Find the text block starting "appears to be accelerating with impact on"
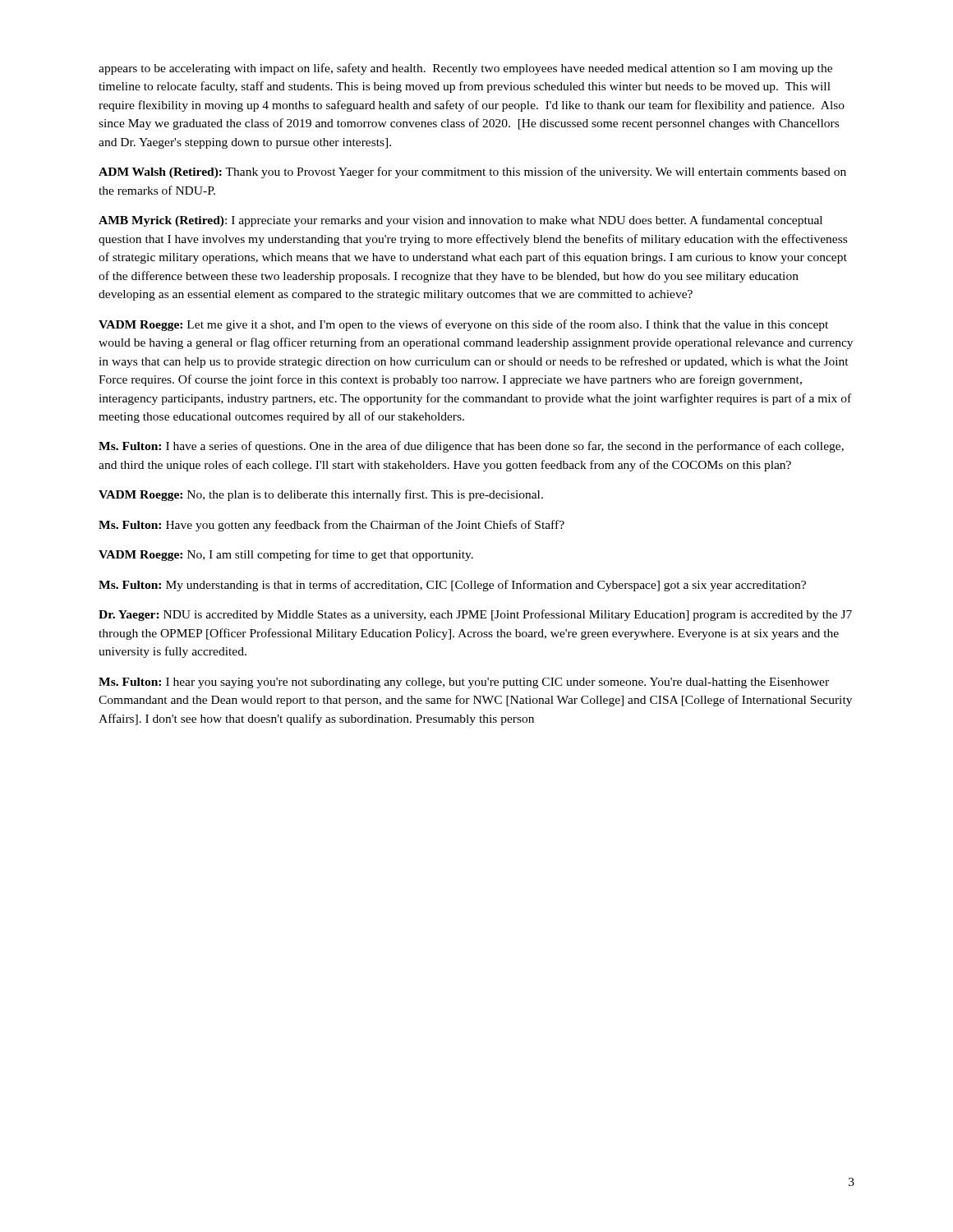Screen dimensions: 1232x953 (x=472, y=105)
